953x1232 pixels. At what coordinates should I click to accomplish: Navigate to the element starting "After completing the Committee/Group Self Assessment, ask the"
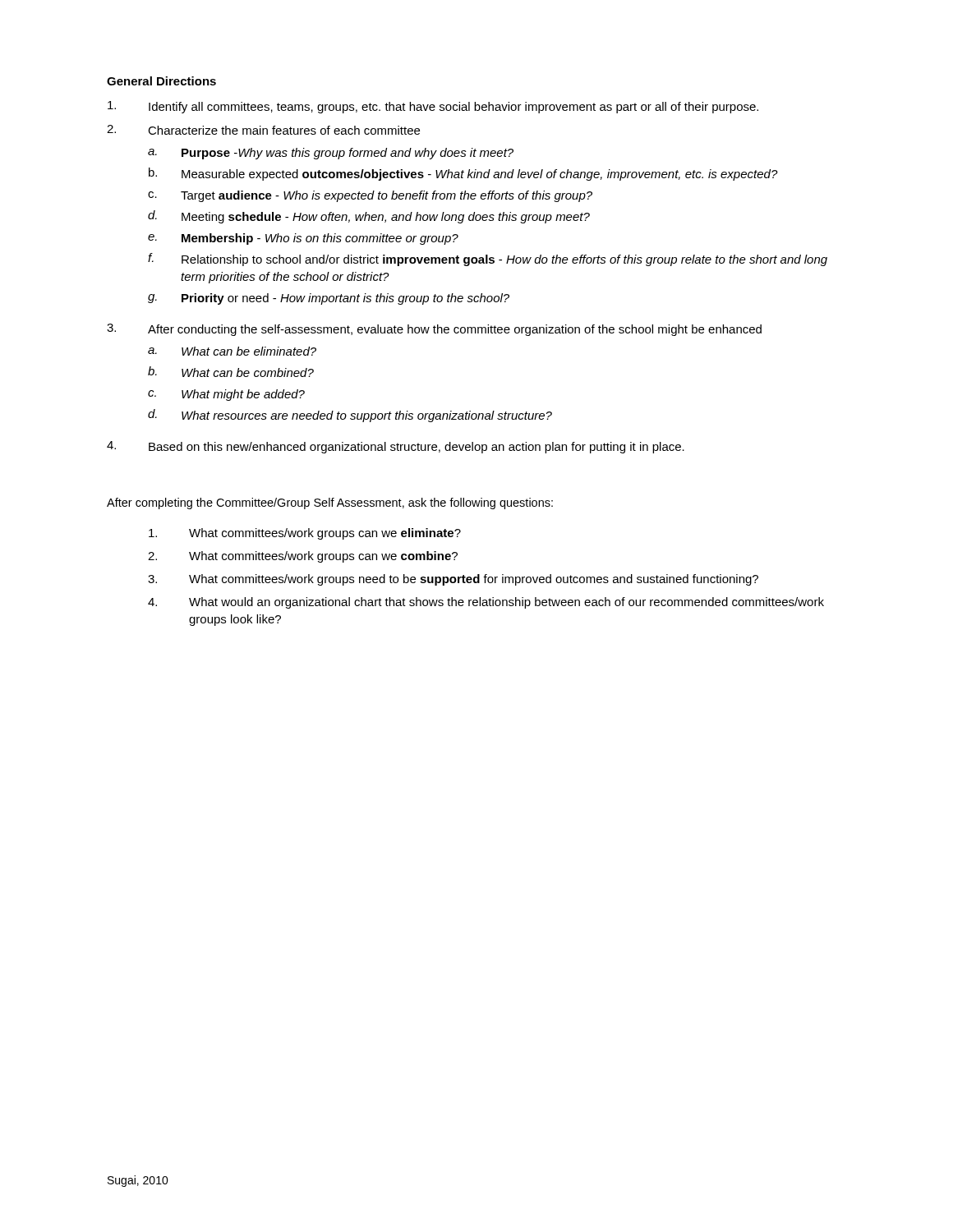tap(330, 503)
